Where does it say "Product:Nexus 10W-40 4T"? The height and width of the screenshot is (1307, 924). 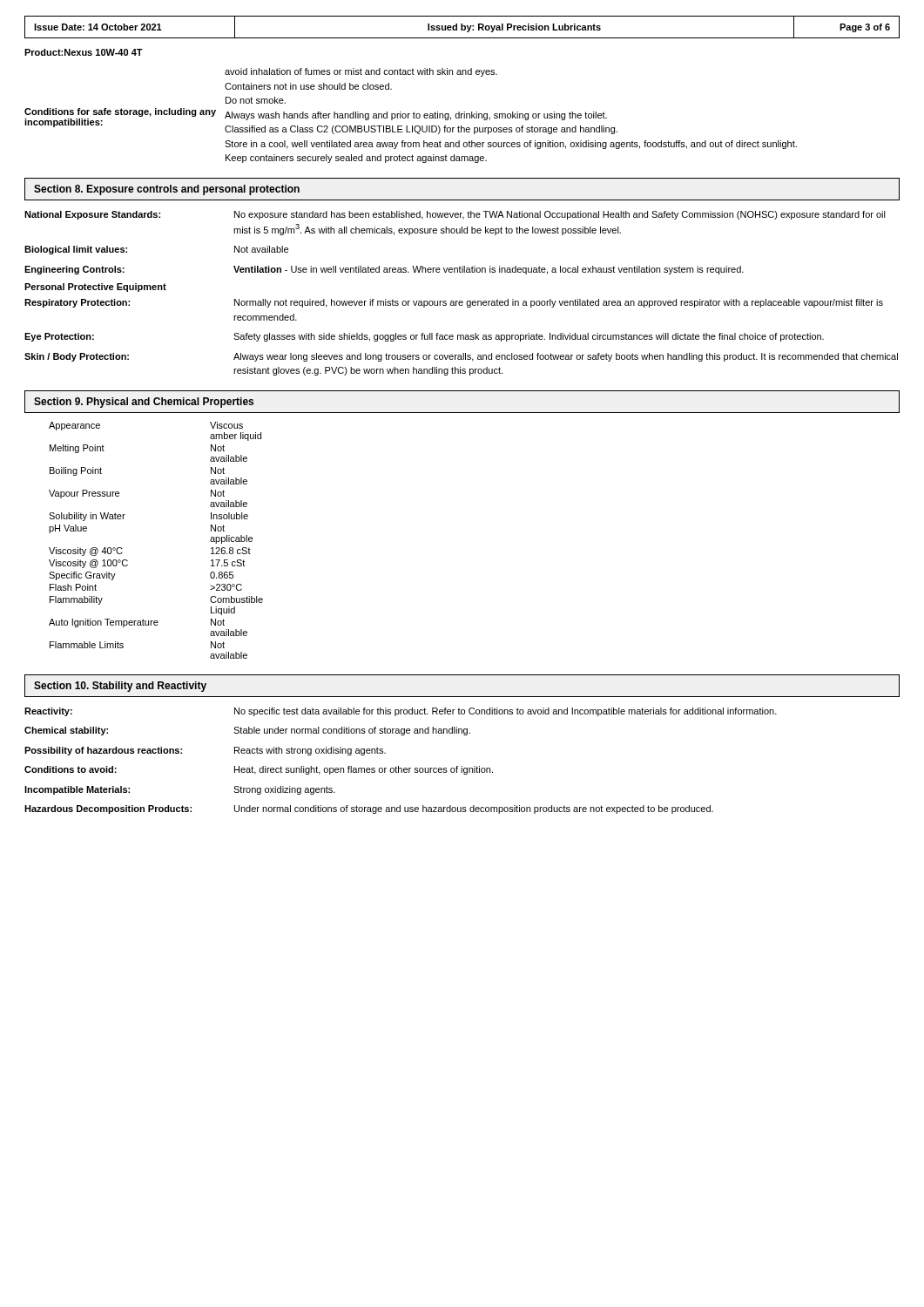pyautogui.click(x=83, y=52)
